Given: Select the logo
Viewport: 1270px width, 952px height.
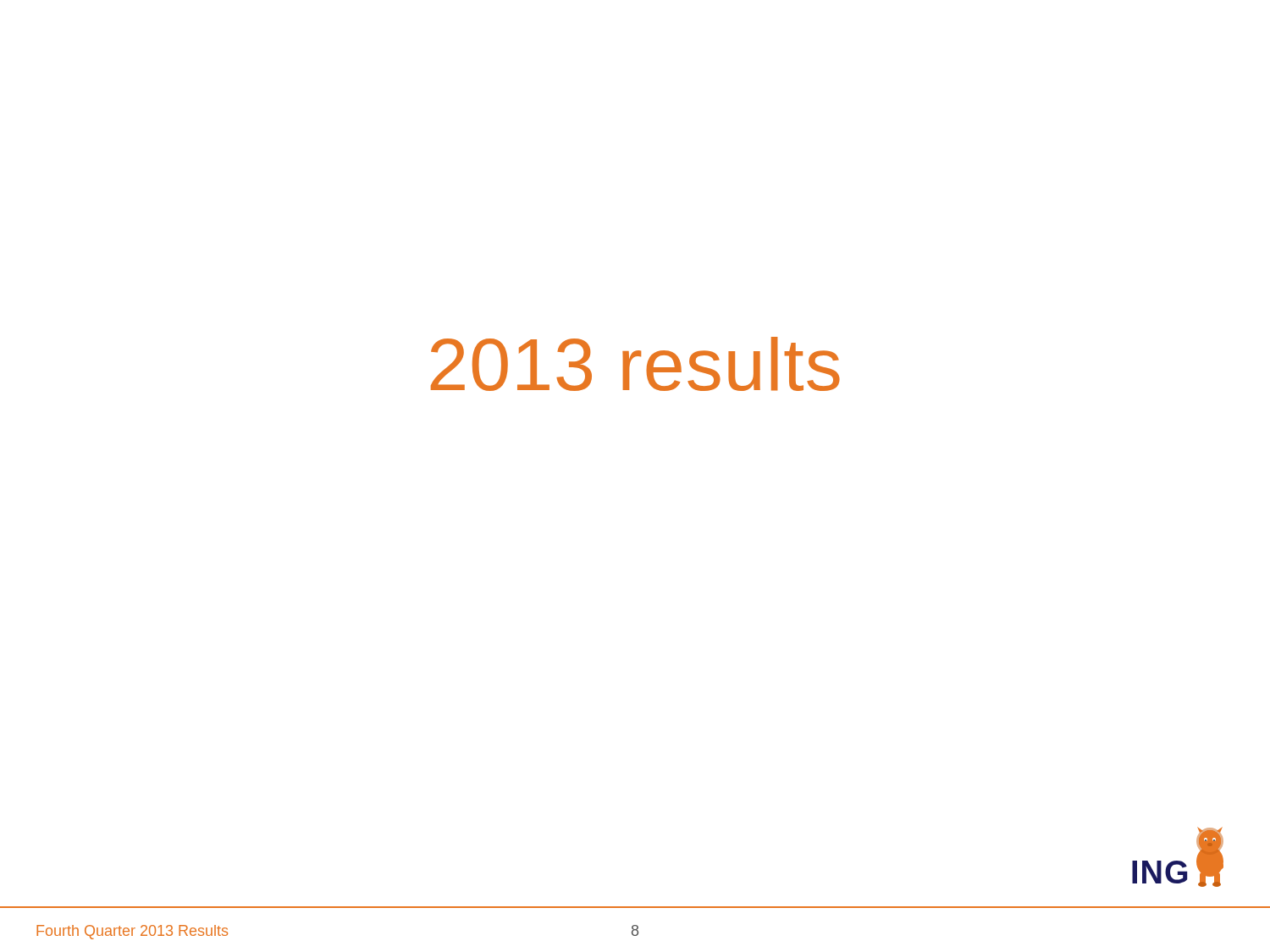Looking at the screenshot, I should 1177,859.
